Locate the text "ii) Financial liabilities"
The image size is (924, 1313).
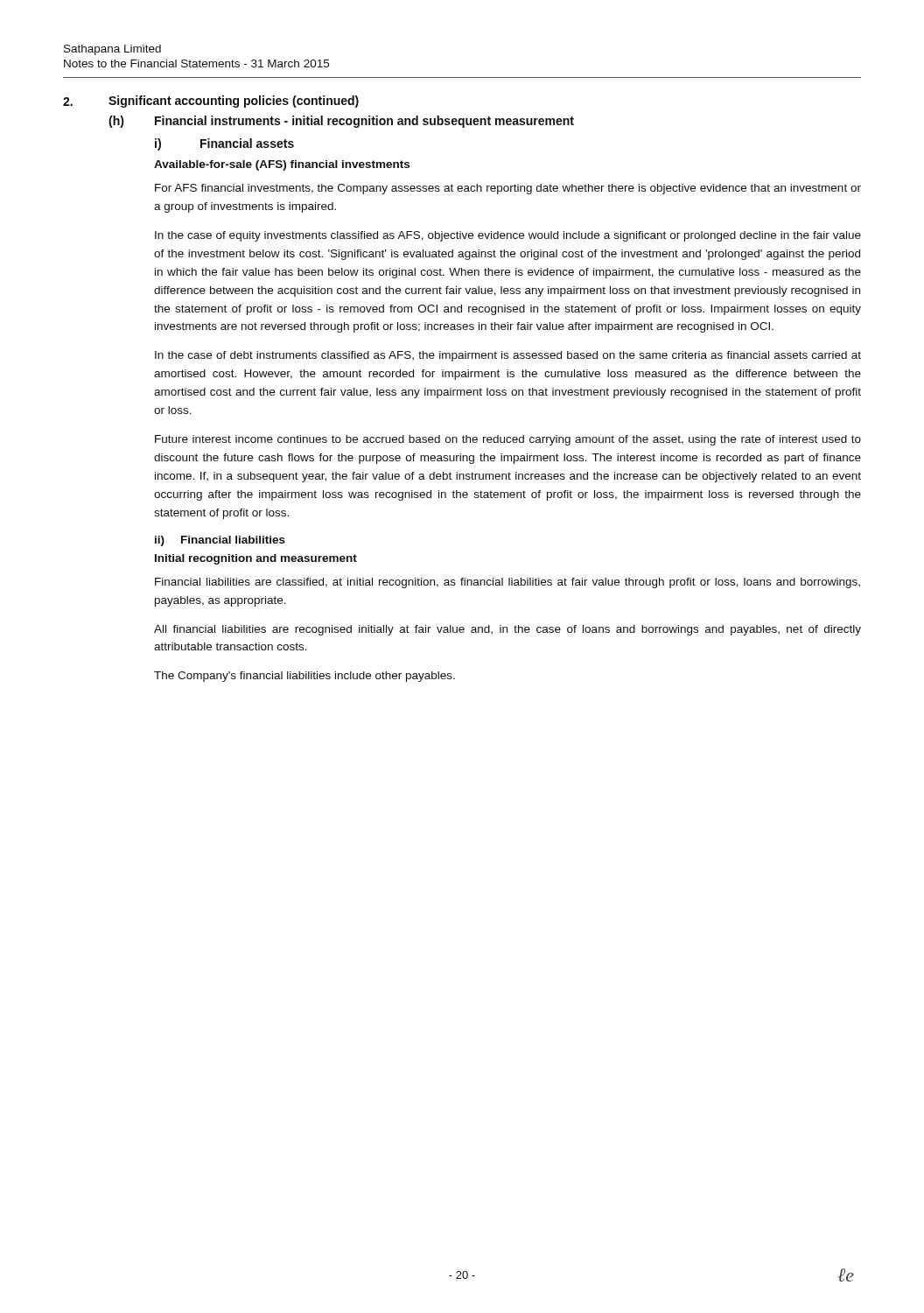click(x=220, y=539)
